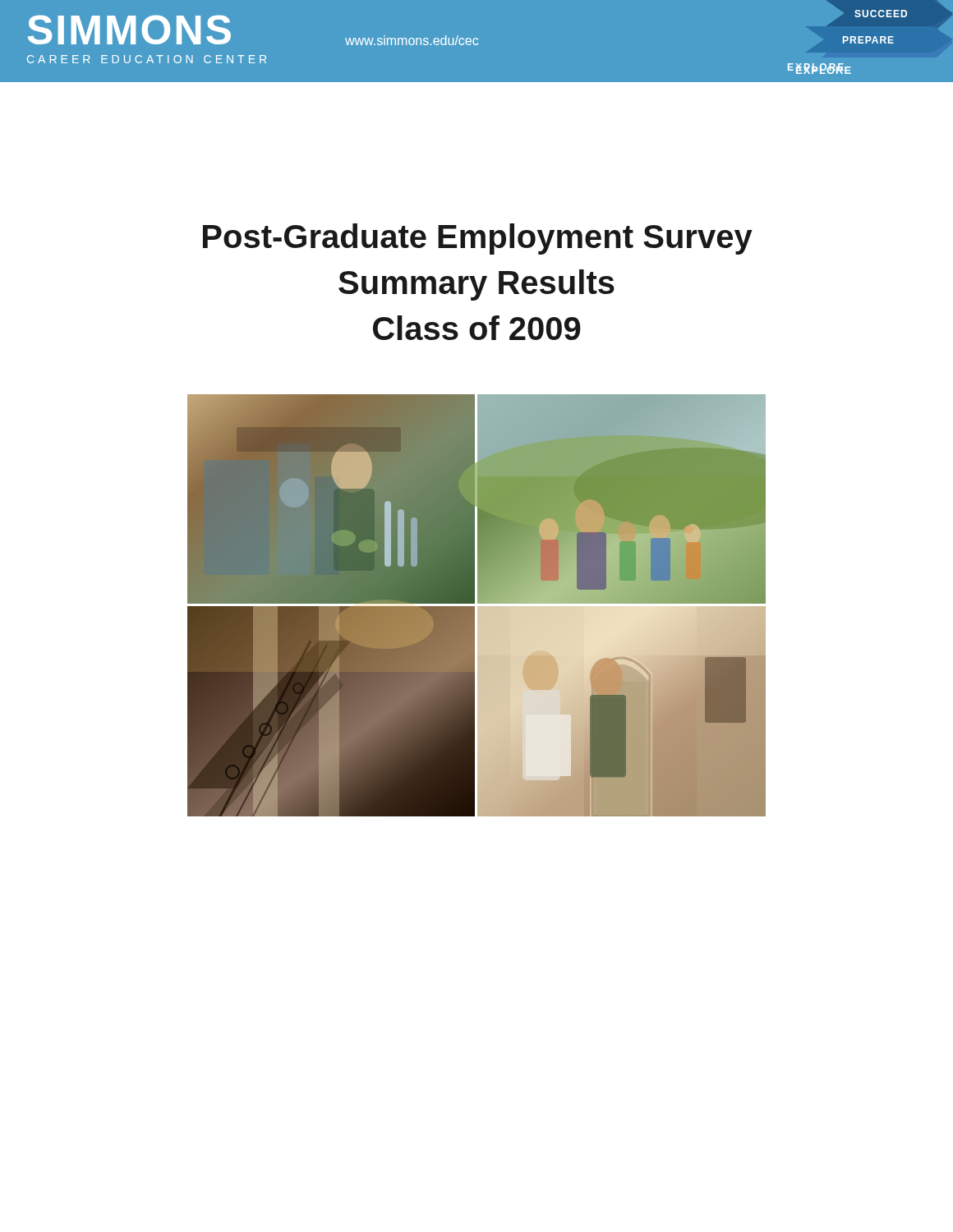Screen dimensions: 1232x953
Task: Click a photo
Action: point(476,605)
